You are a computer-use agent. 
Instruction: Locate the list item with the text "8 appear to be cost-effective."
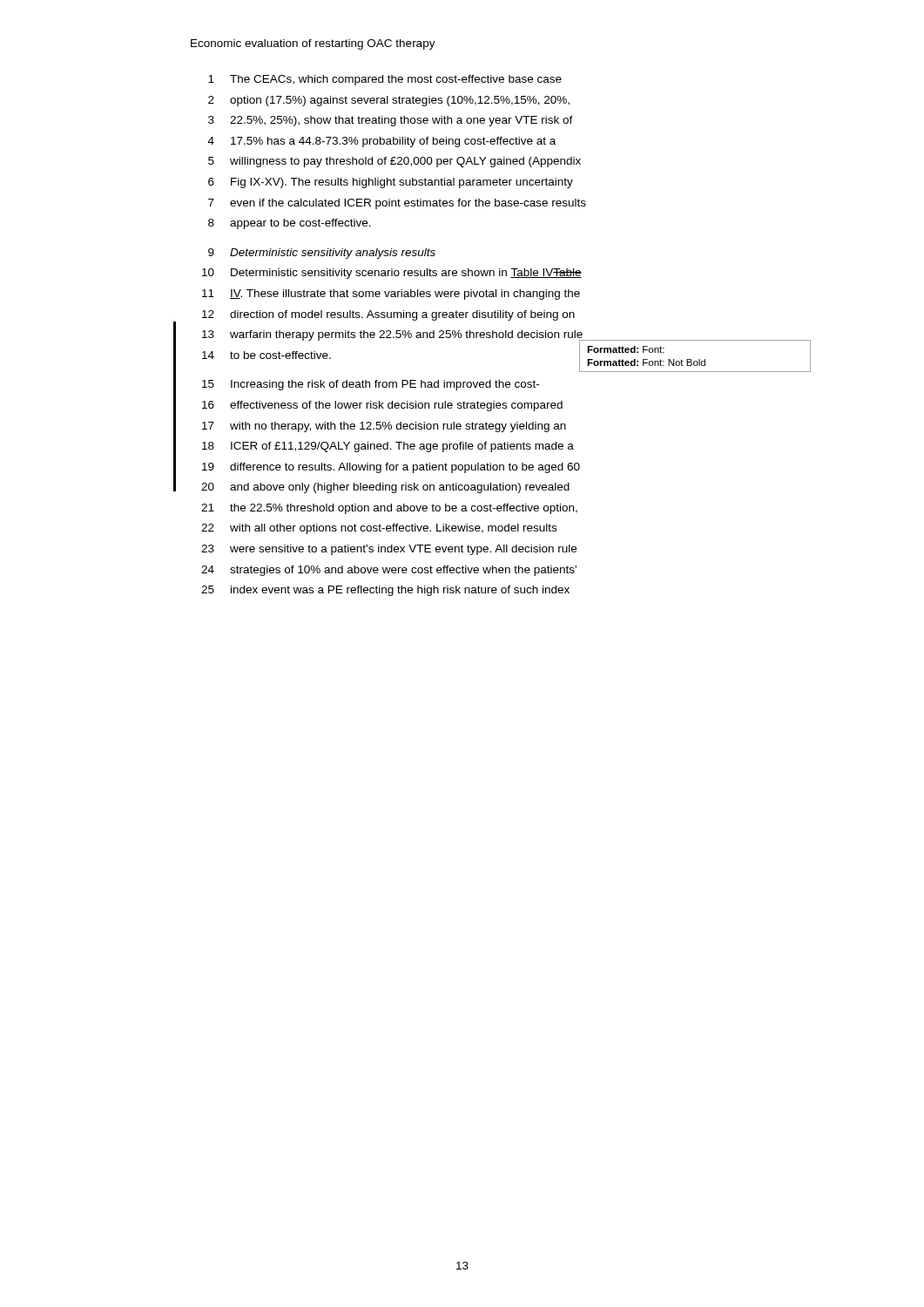[x=290, y=224]
